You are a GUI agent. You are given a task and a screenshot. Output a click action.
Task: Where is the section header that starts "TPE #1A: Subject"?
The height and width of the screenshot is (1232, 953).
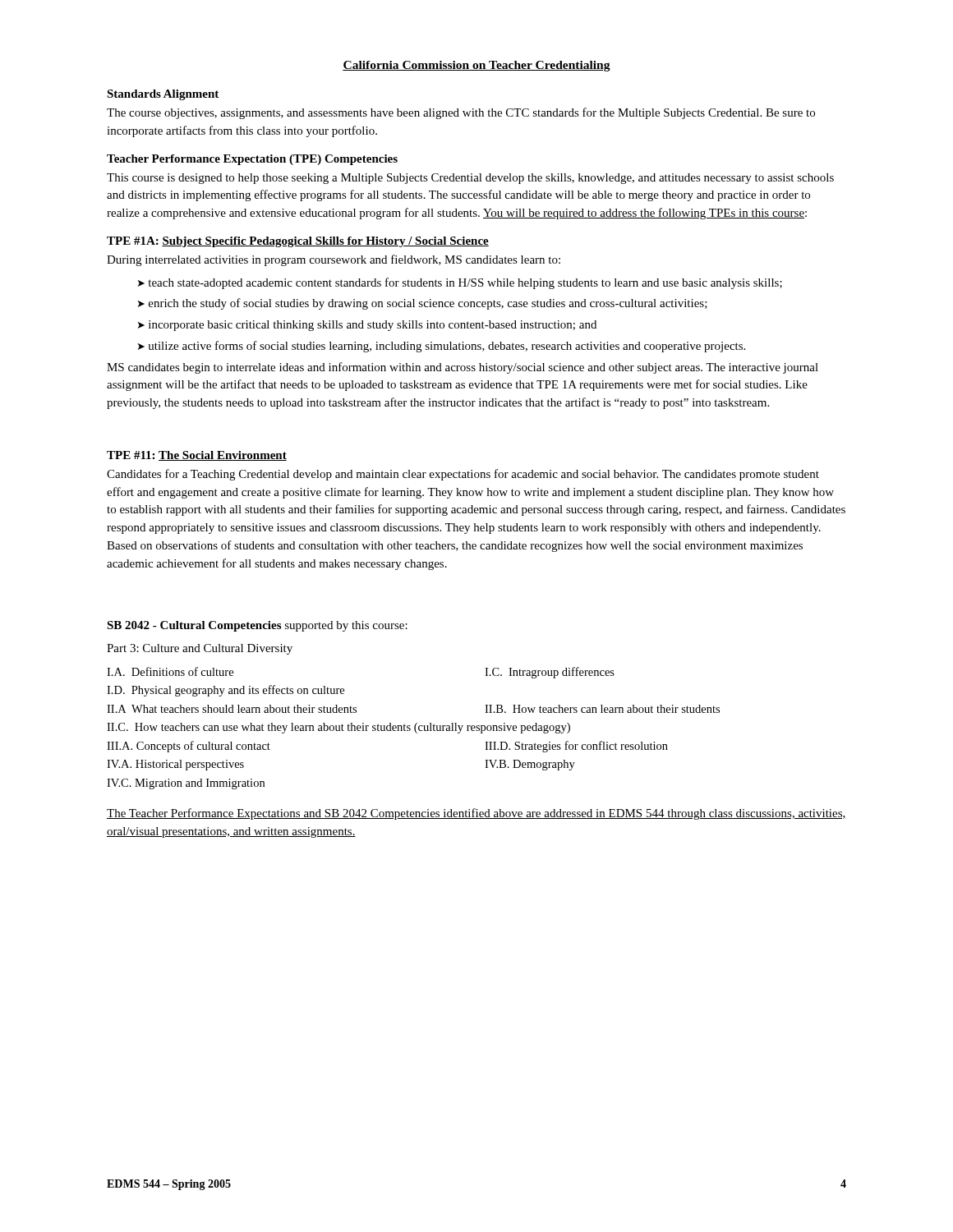tap(298, 240)
